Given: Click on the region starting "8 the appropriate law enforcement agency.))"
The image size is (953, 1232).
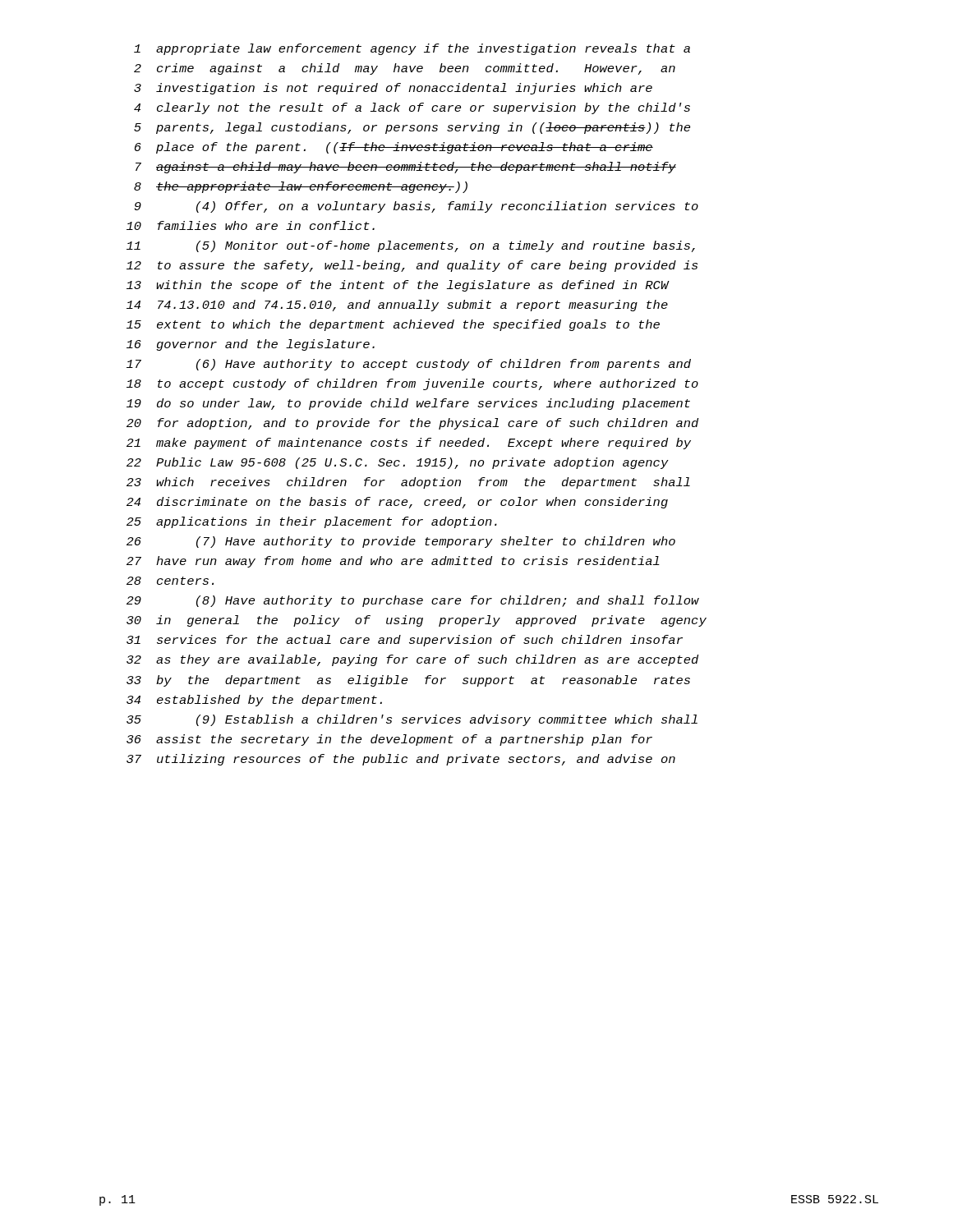Looking at the screenshot, I should click(301, 187).
